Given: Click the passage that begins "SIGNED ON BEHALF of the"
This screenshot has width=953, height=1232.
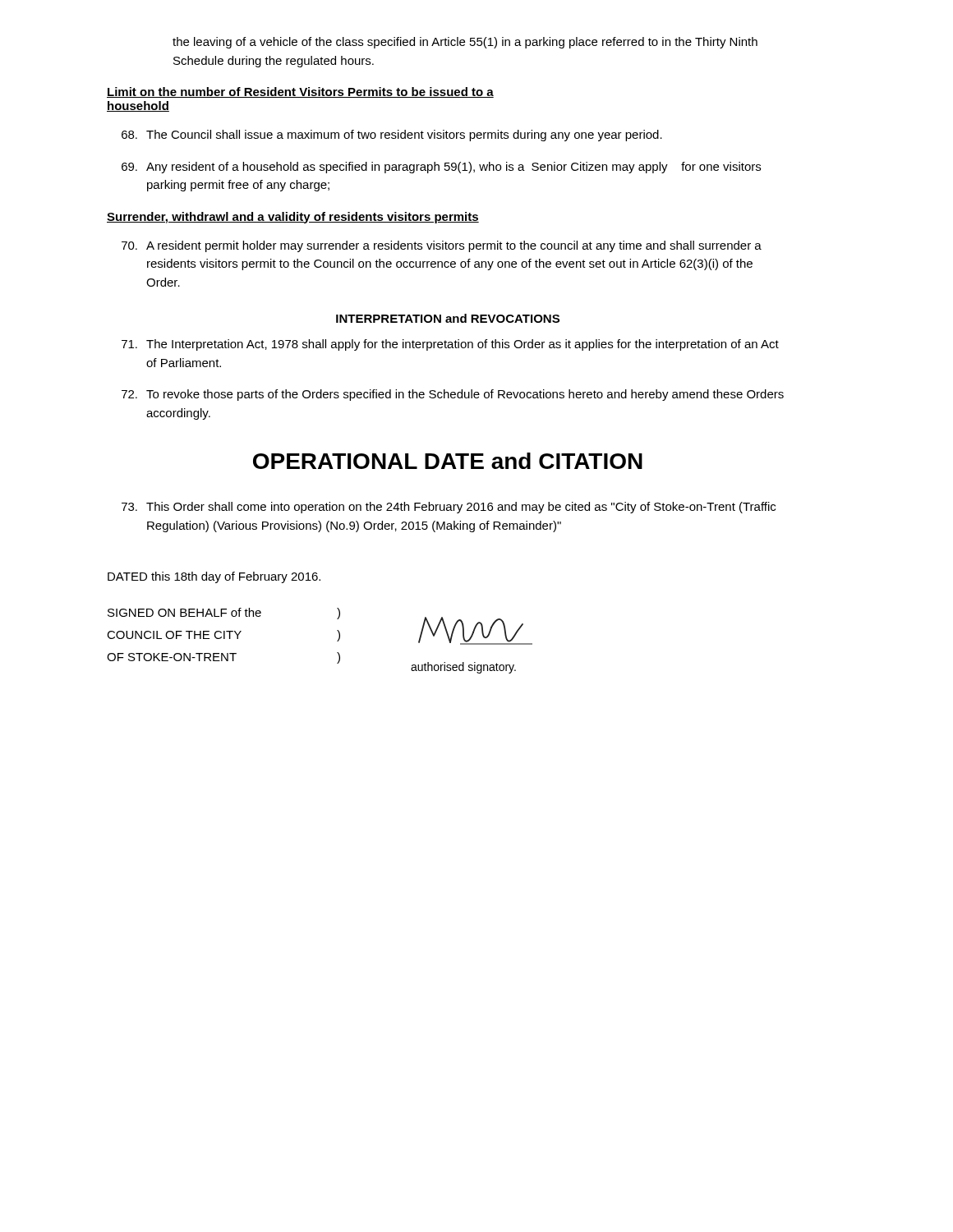Looking at the screenshot, I should click(184, 634).
